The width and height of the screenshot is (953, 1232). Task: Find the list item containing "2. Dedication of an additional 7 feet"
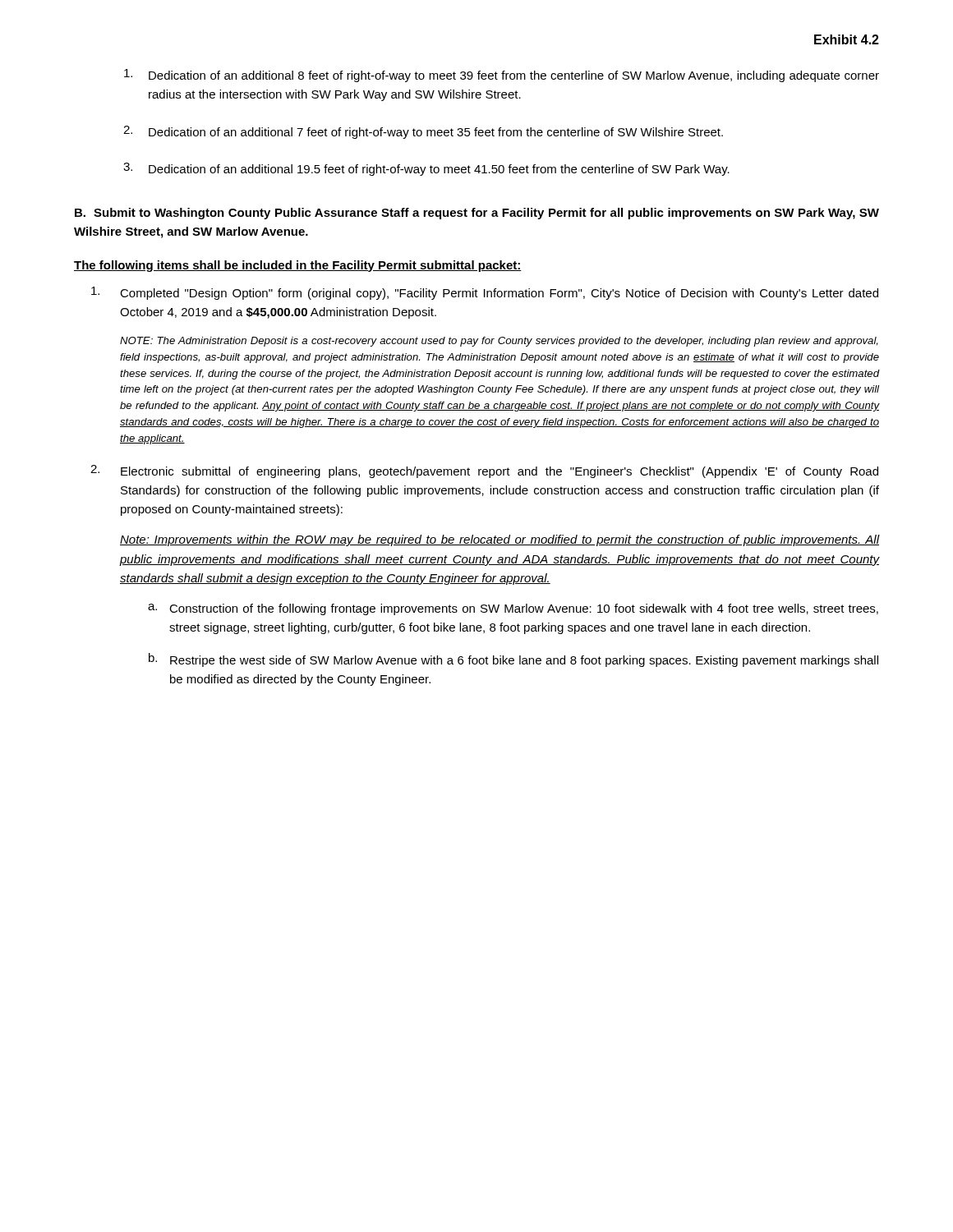[x=501, y=132]
